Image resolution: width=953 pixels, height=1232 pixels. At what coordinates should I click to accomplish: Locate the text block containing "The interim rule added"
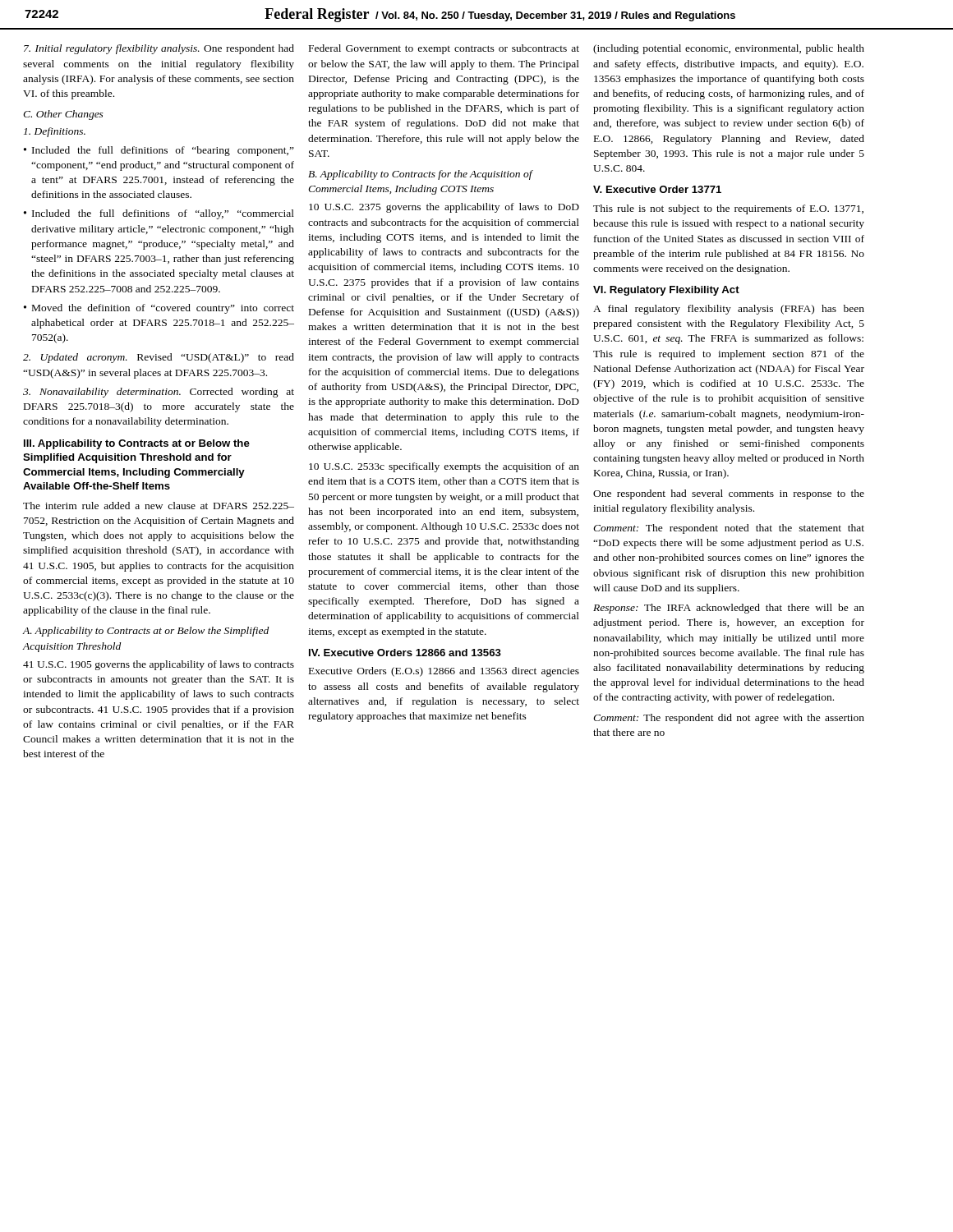[159, 558]
